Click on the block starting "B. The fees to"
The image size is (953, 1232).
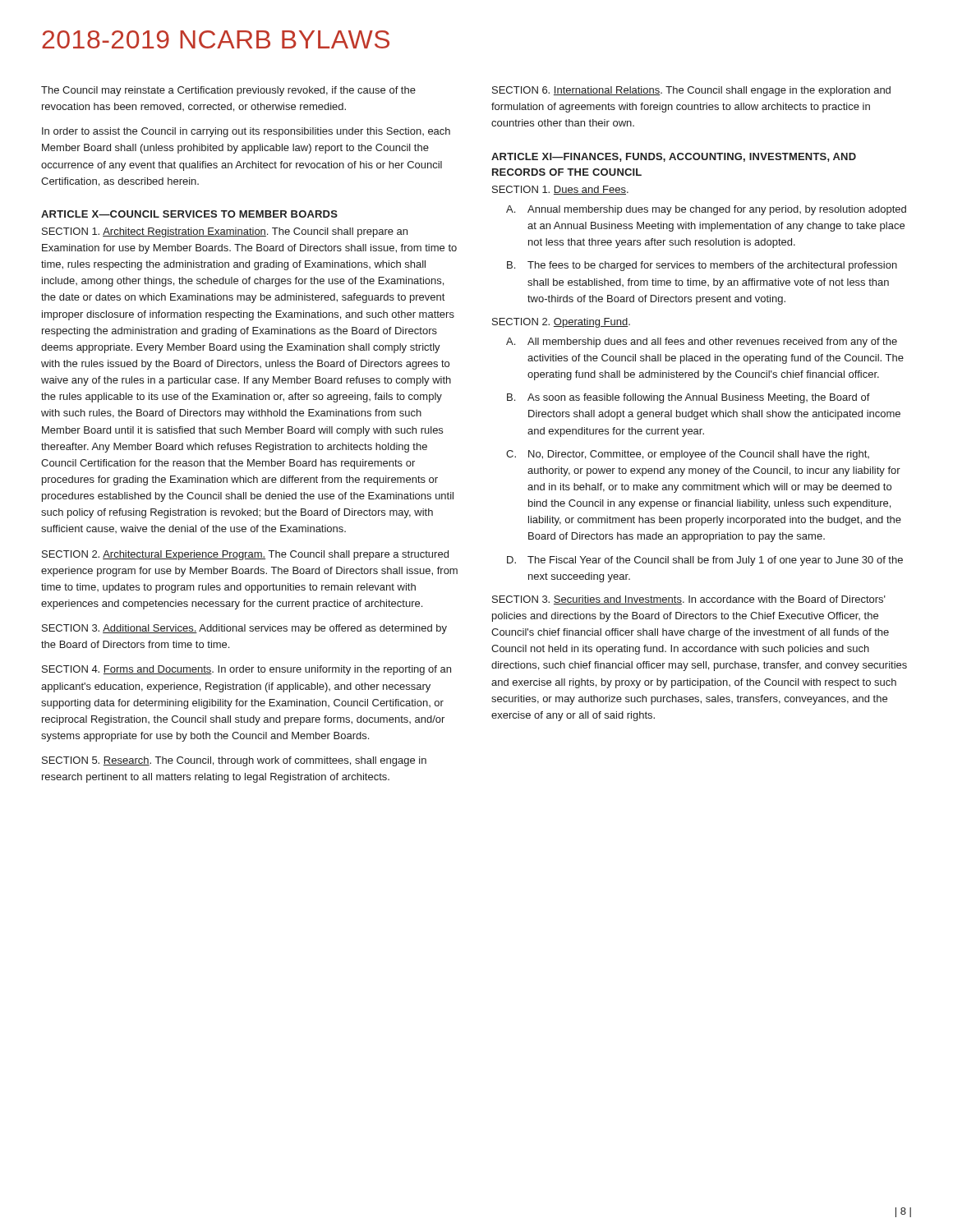[x=709, y=282]
